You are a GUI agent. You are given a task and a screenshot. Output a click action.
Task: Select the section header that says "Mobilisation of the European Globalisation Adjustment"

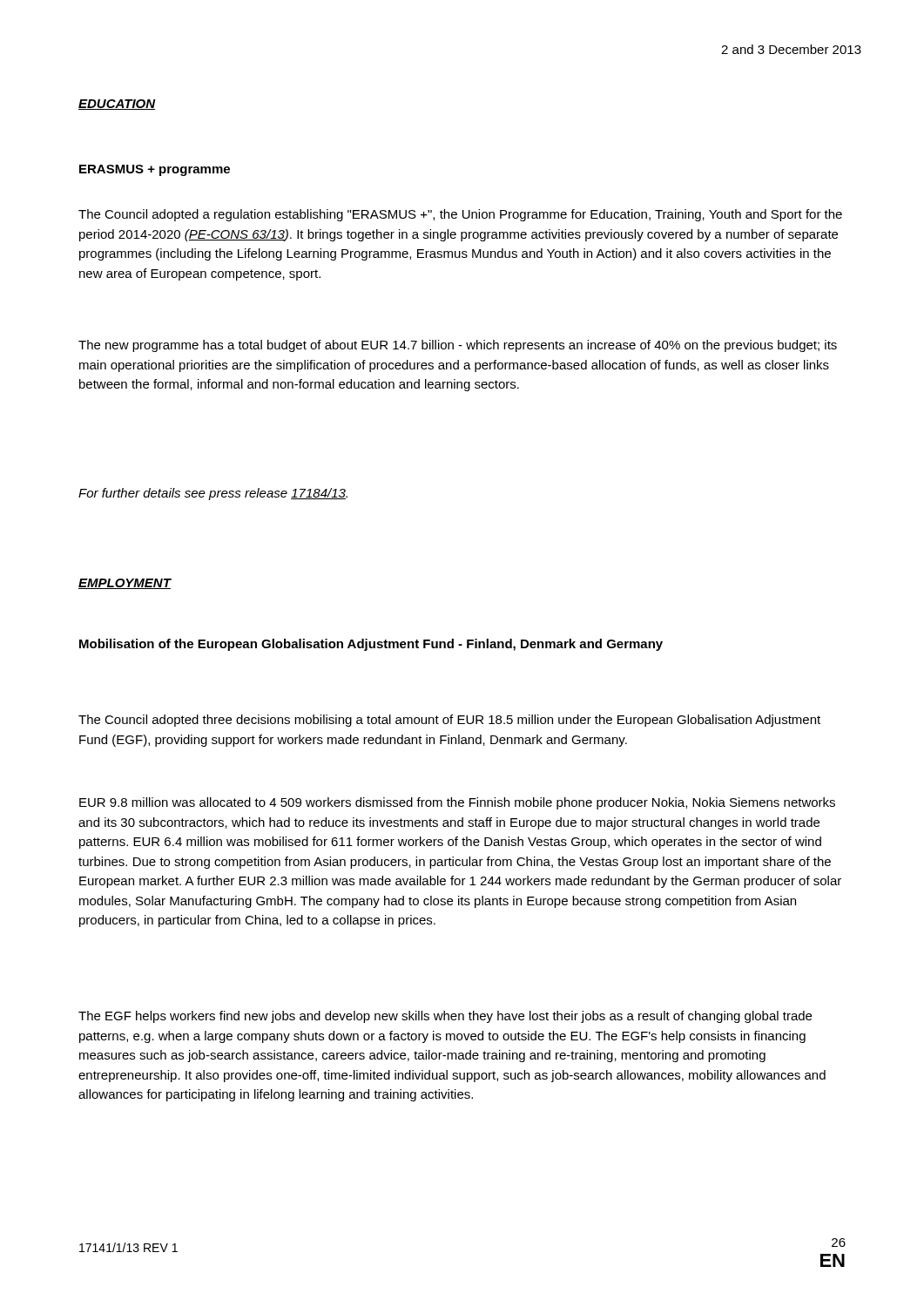(462, 644)
